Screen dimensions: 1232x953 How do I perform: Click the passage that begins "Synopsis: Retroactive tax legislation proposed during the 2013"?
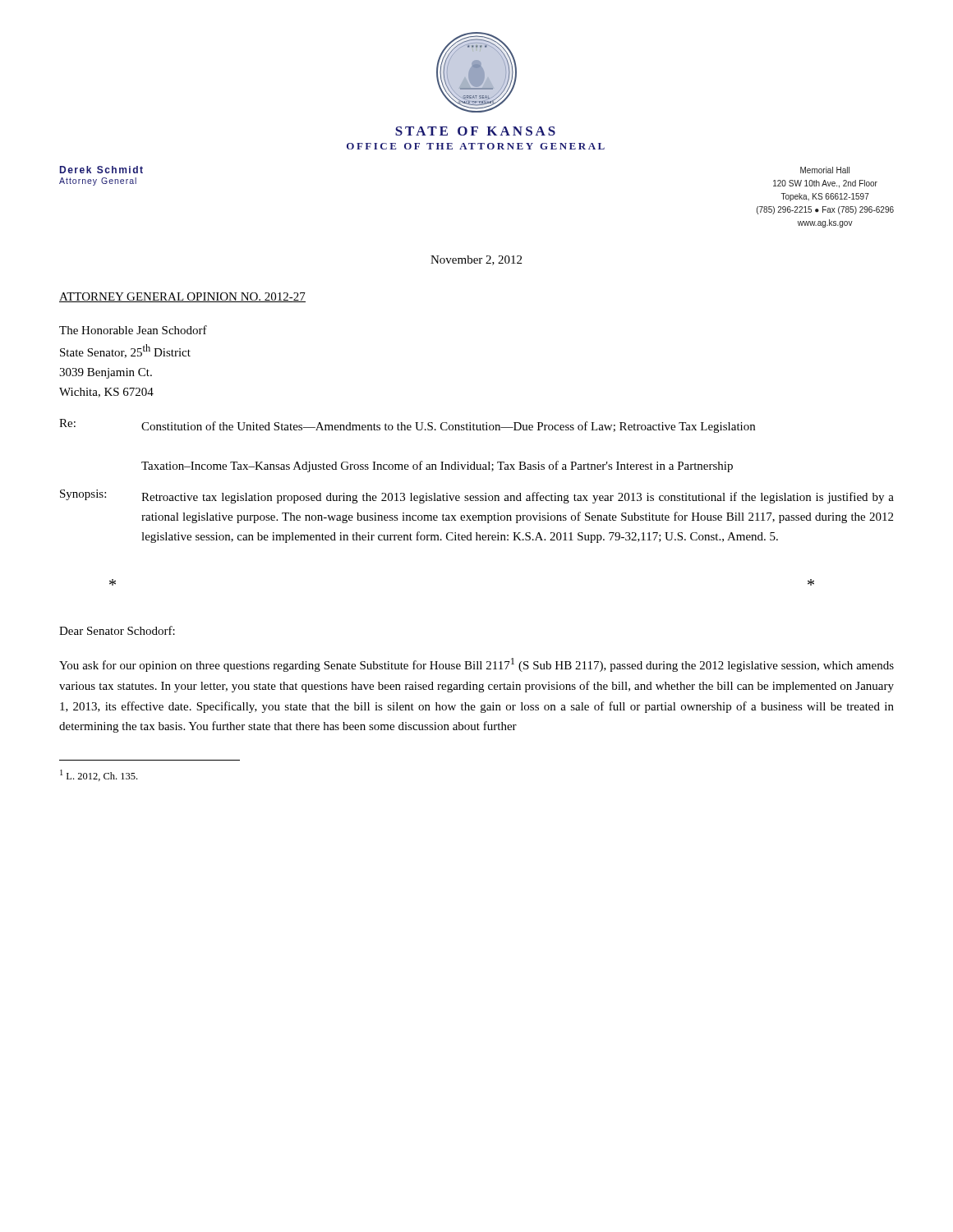tap(476, 517)
